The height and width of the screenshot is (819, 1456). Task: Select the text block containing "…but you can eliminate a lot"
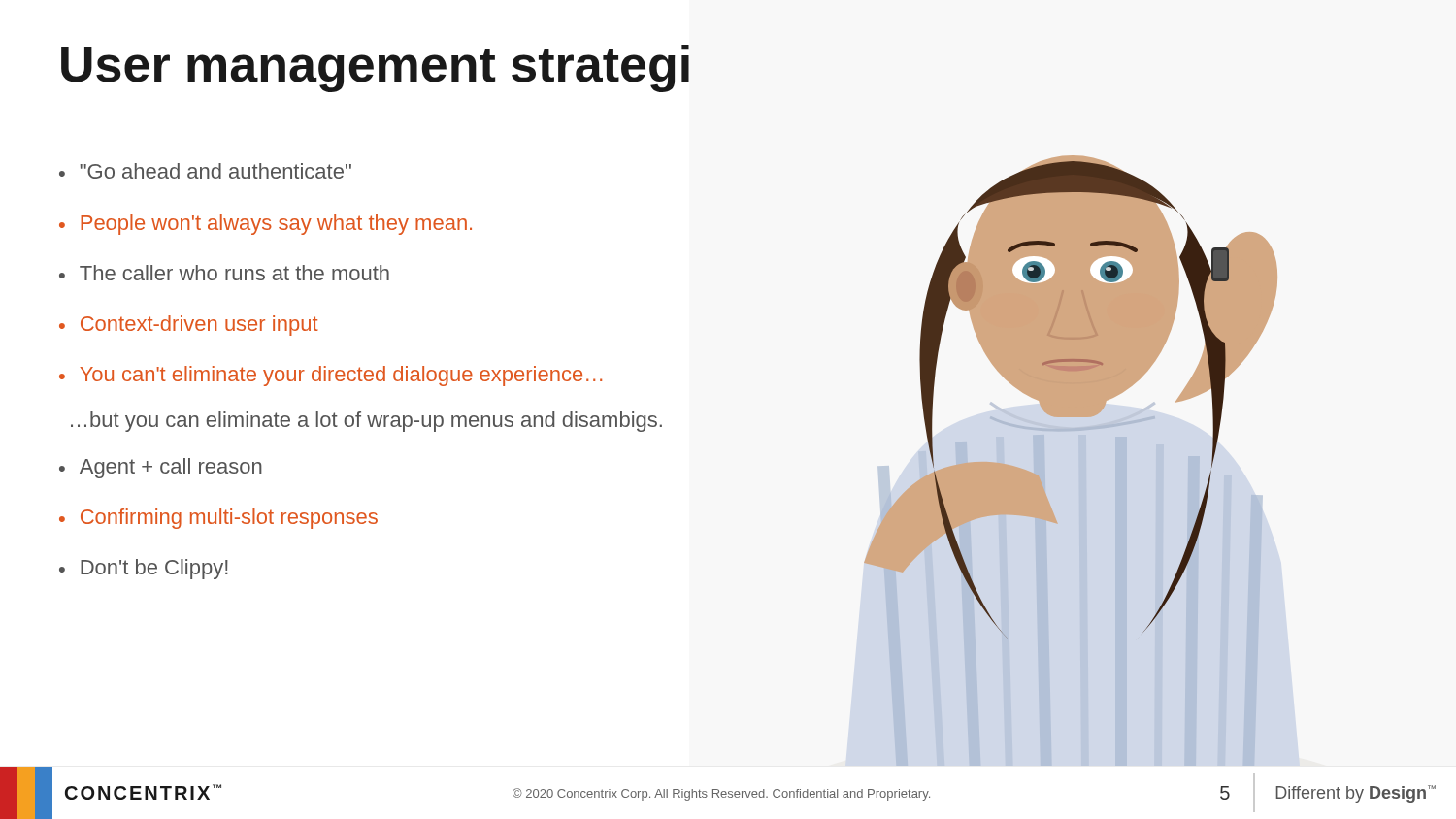pyautogui.click(x=366, y=420)
